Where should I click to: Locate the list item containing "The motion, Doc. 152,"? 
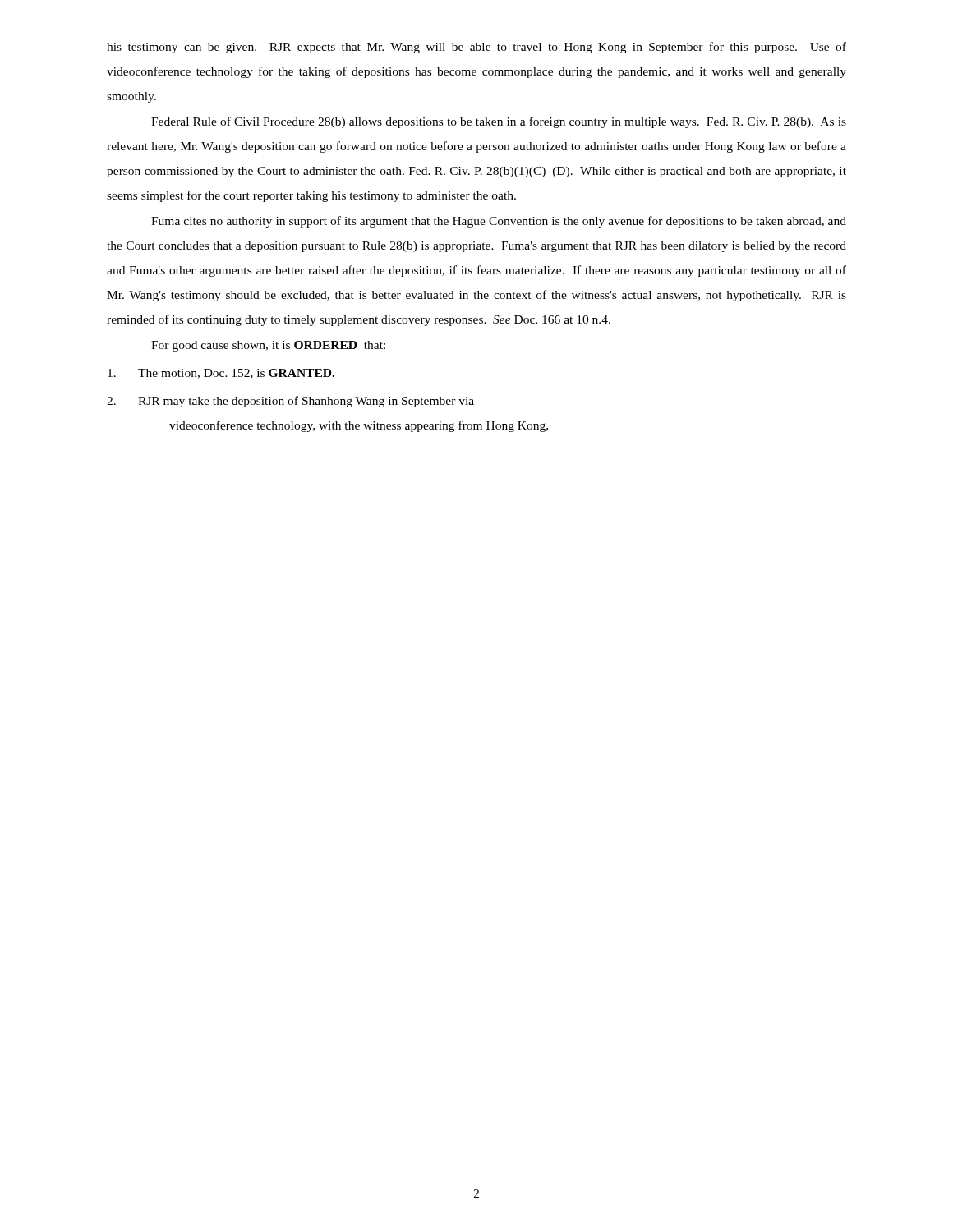221,374
